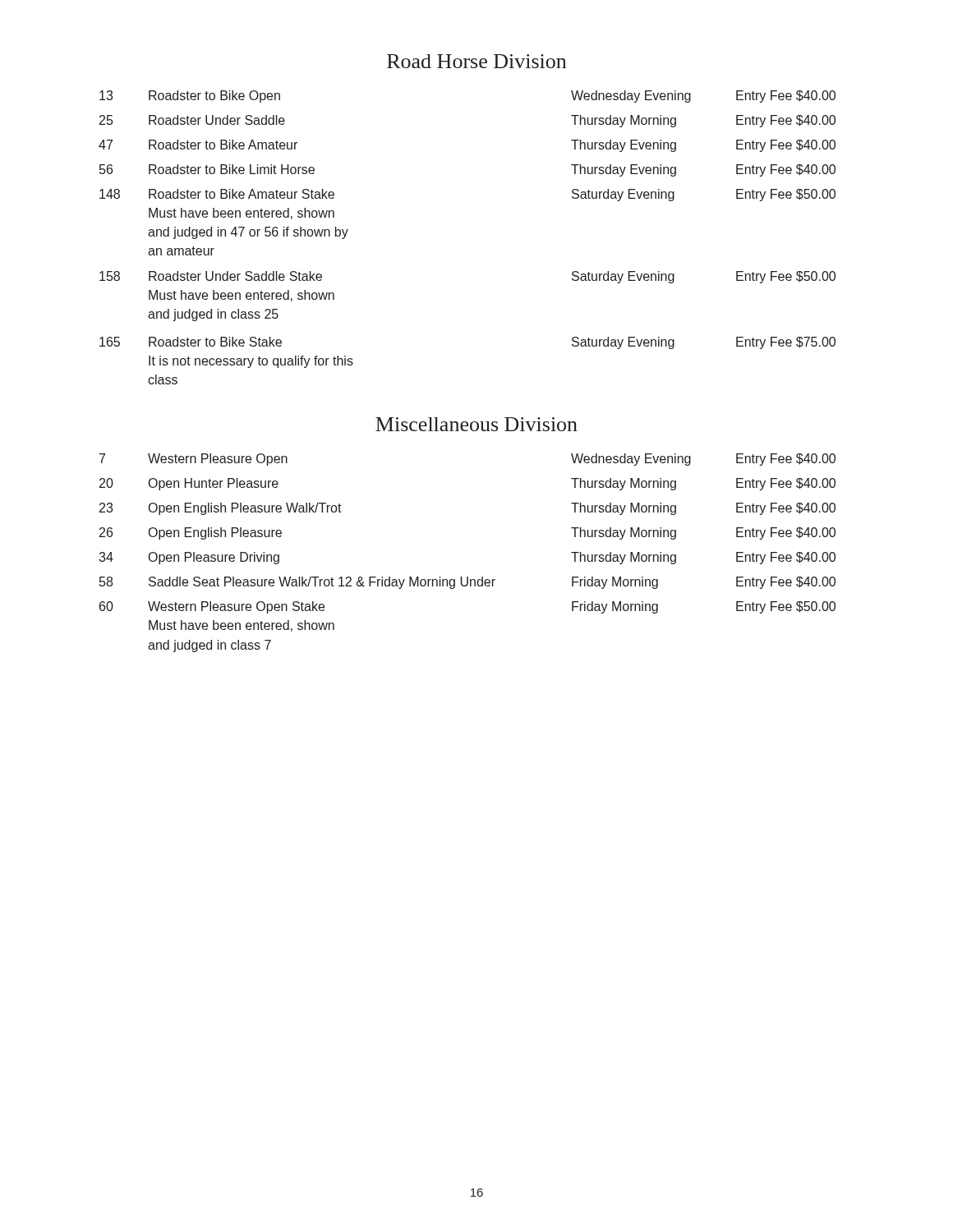
Task: Find the list item that says "47 Roadster to"
Action: (224, 145)
